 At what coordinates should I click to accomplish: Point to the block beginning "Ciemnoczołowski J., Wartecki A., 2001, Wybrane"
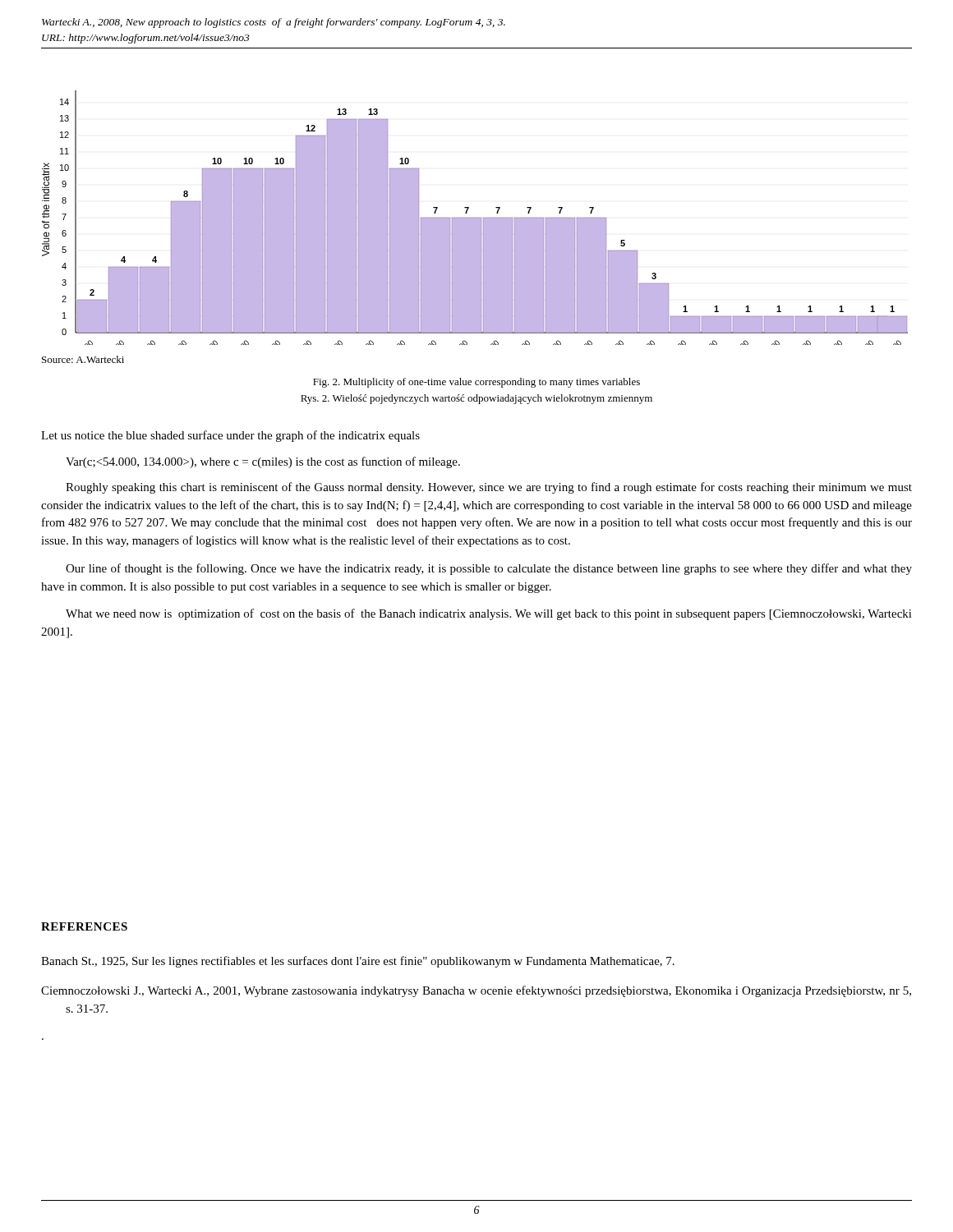(476, 999)
